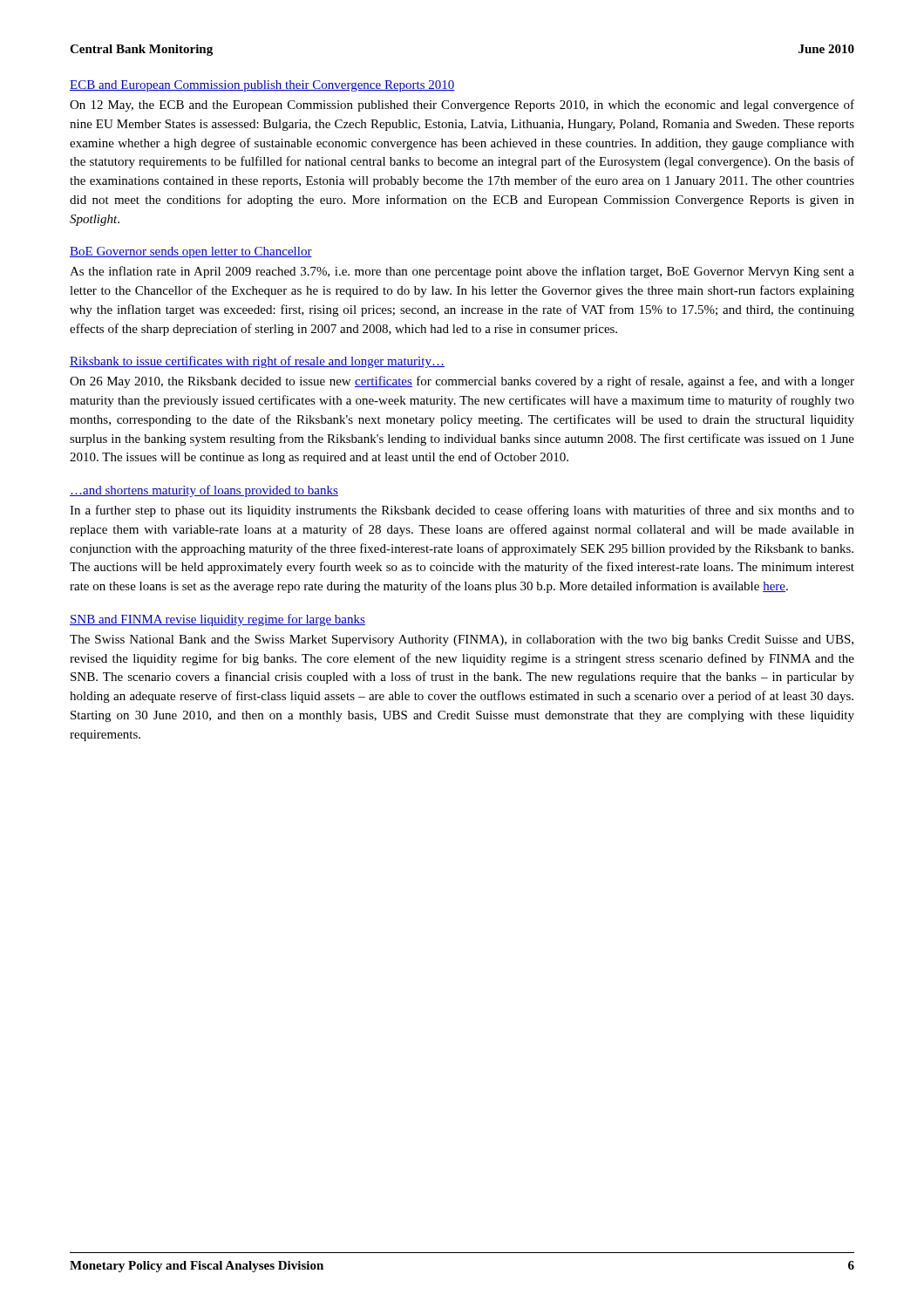This screenshot has width=924, height=1308.
Task: Locate the region starting "The Swiss National Bank and the"
Action: pyautogui.click(x=462, y=686)
